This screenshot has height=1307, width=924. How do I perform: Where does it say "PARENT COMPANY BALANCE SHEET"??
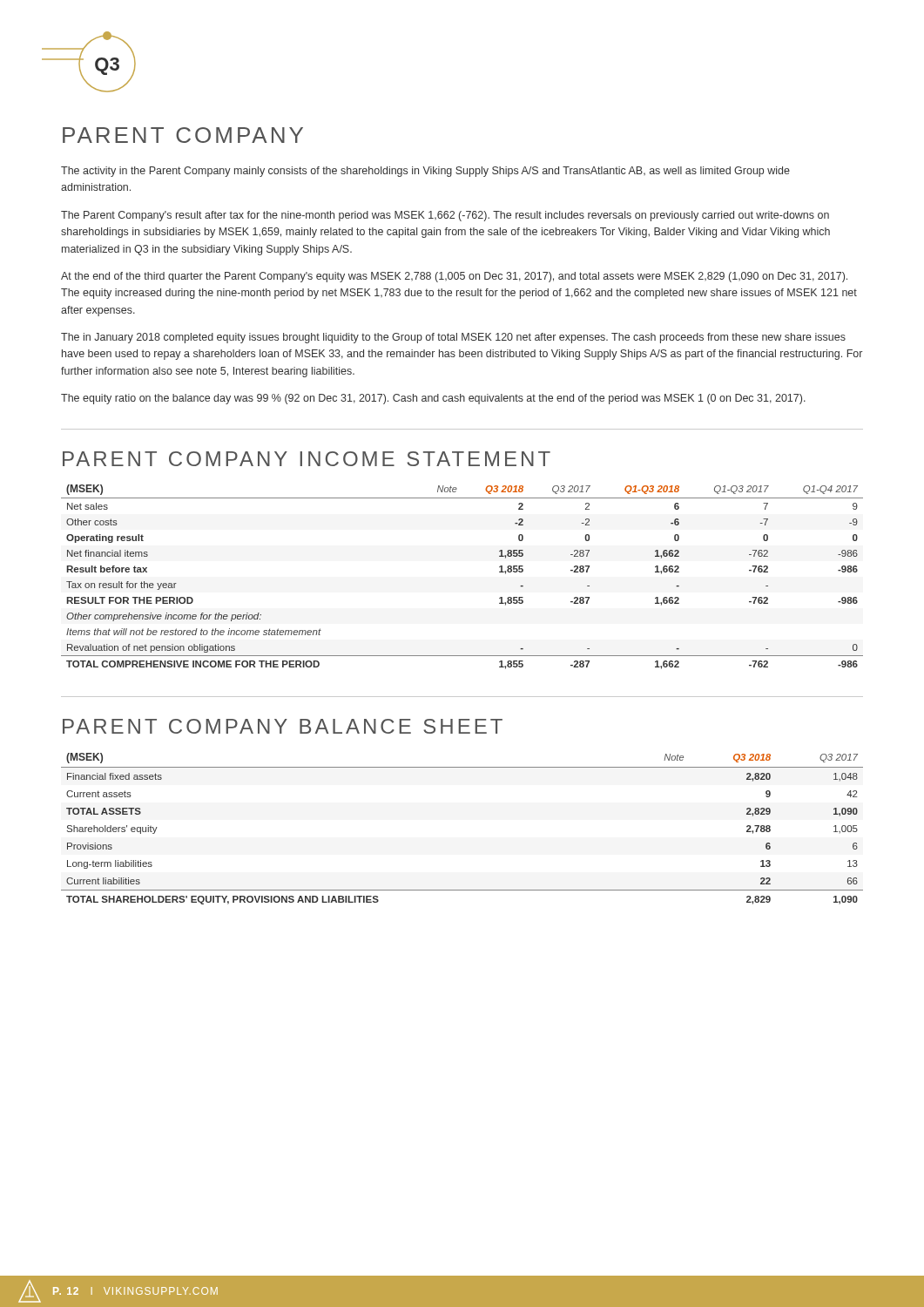(283, 726)
